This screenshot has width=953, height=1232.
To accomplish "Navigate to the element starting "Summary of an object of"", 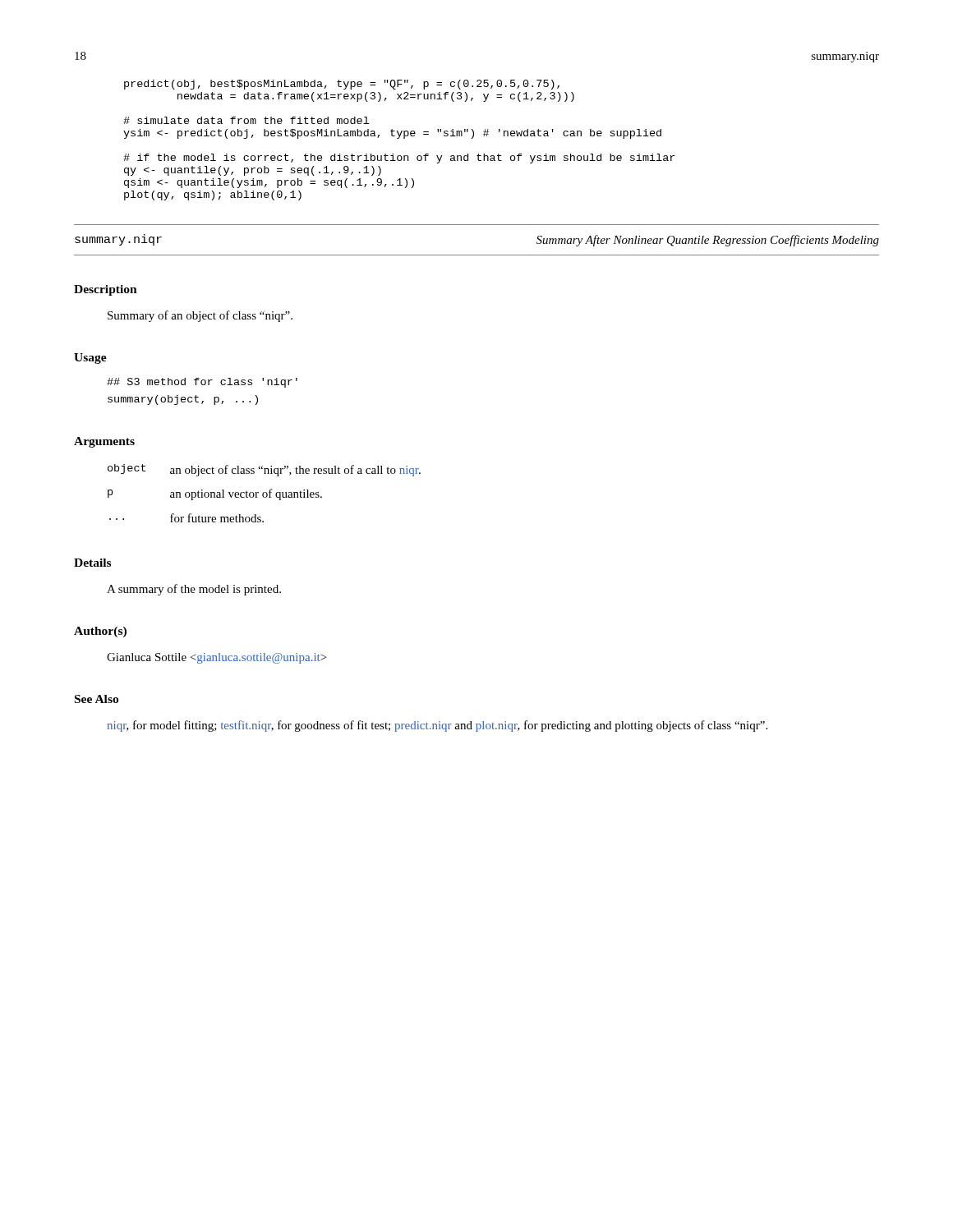I will (200, 315).
